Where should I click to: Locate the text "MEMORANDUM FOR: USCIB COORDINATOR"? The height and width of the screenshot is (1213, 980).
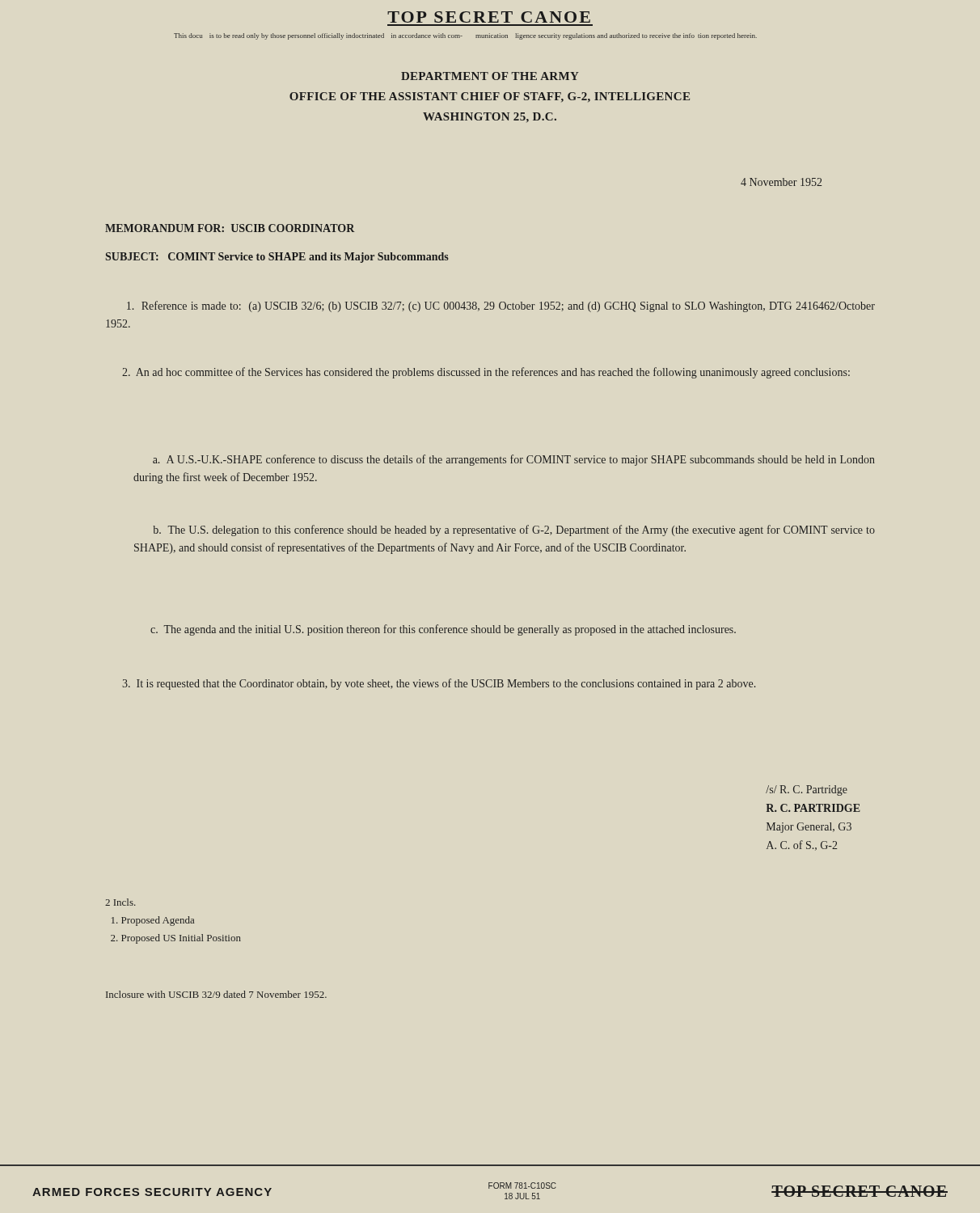(230, 228)
